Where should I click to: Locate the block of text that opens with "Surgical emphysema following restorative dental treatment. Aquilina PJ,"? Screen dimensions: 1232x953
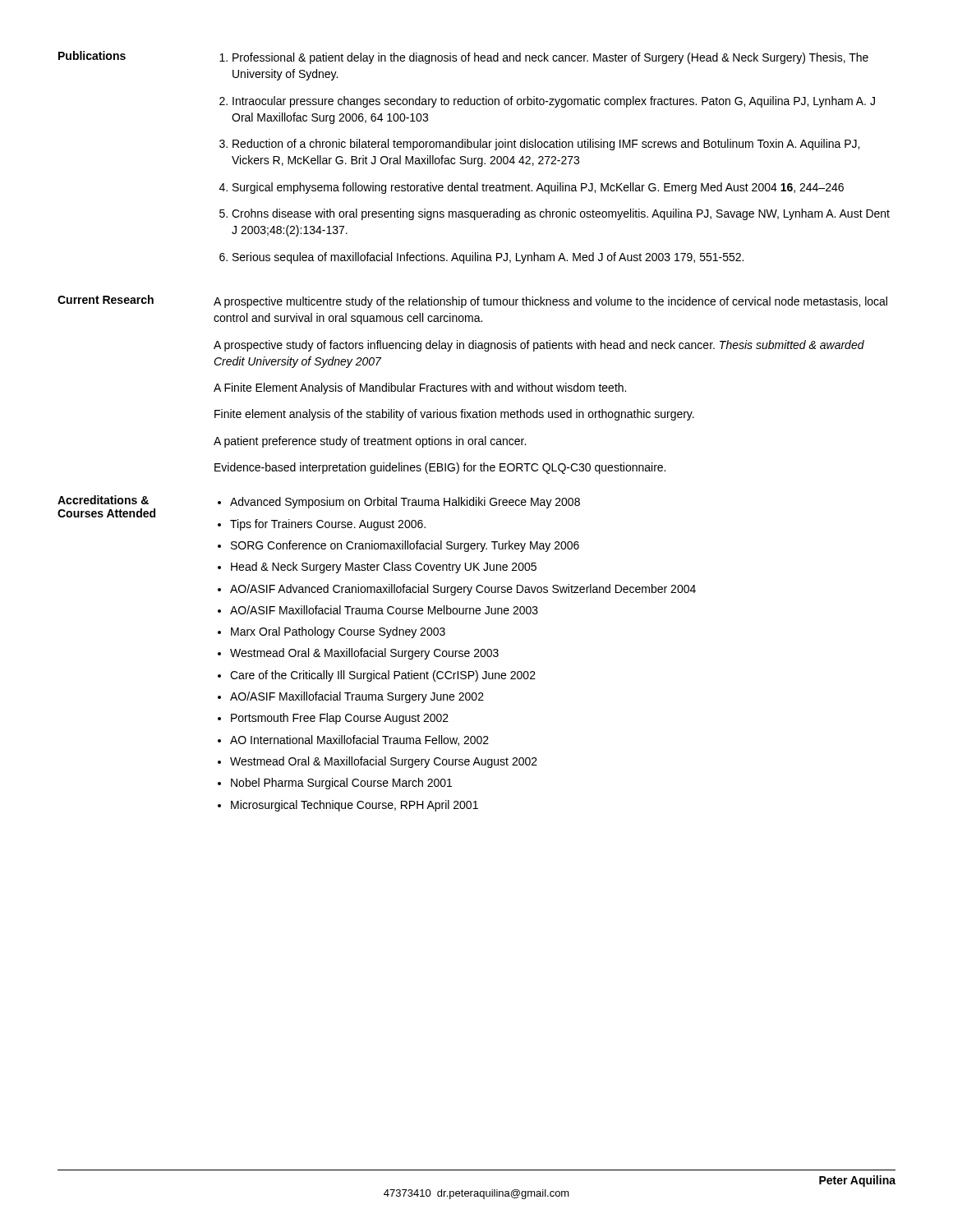coord(538,187)
